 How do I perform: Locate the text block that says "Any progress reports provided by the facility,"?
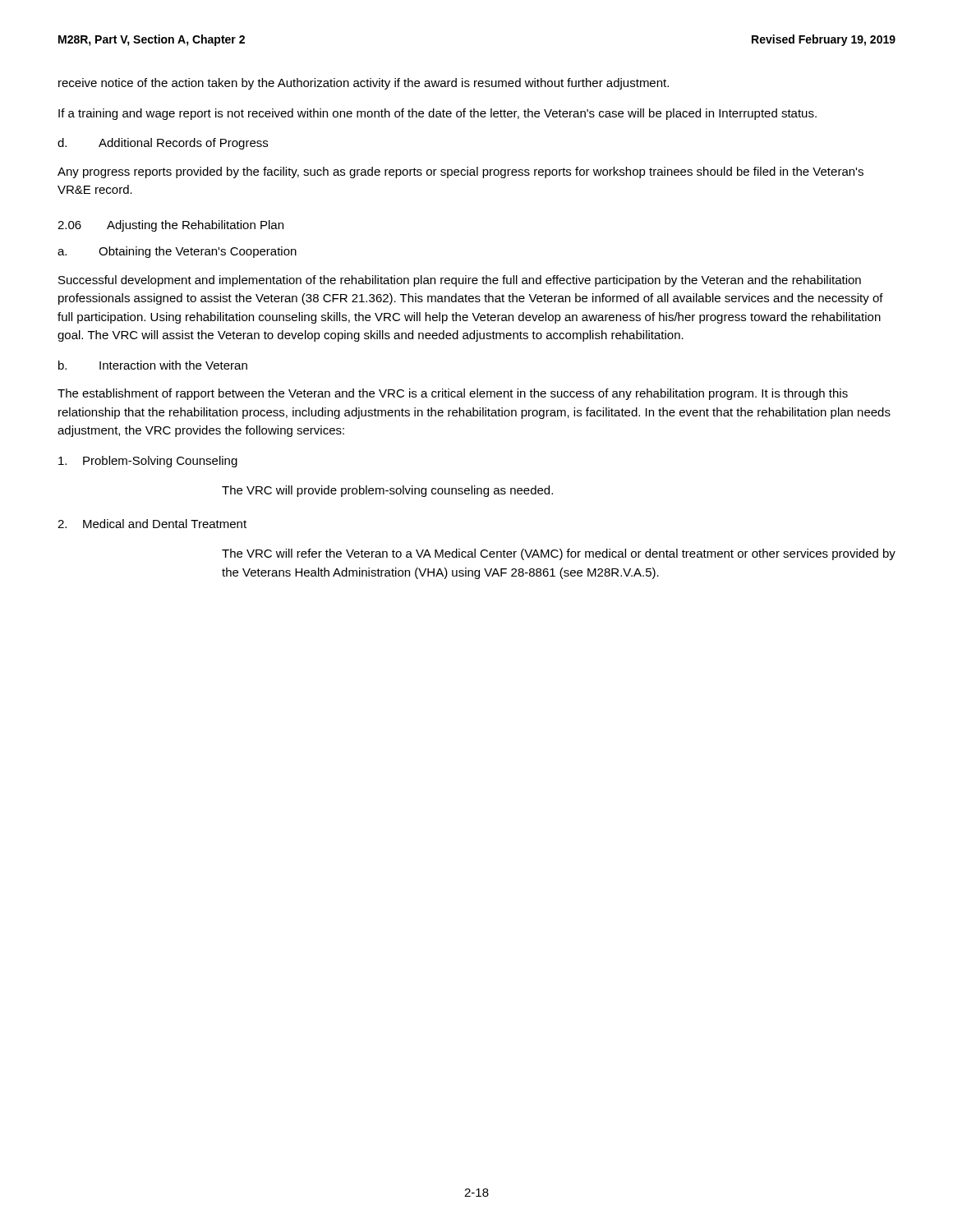(x=461, y=180)
